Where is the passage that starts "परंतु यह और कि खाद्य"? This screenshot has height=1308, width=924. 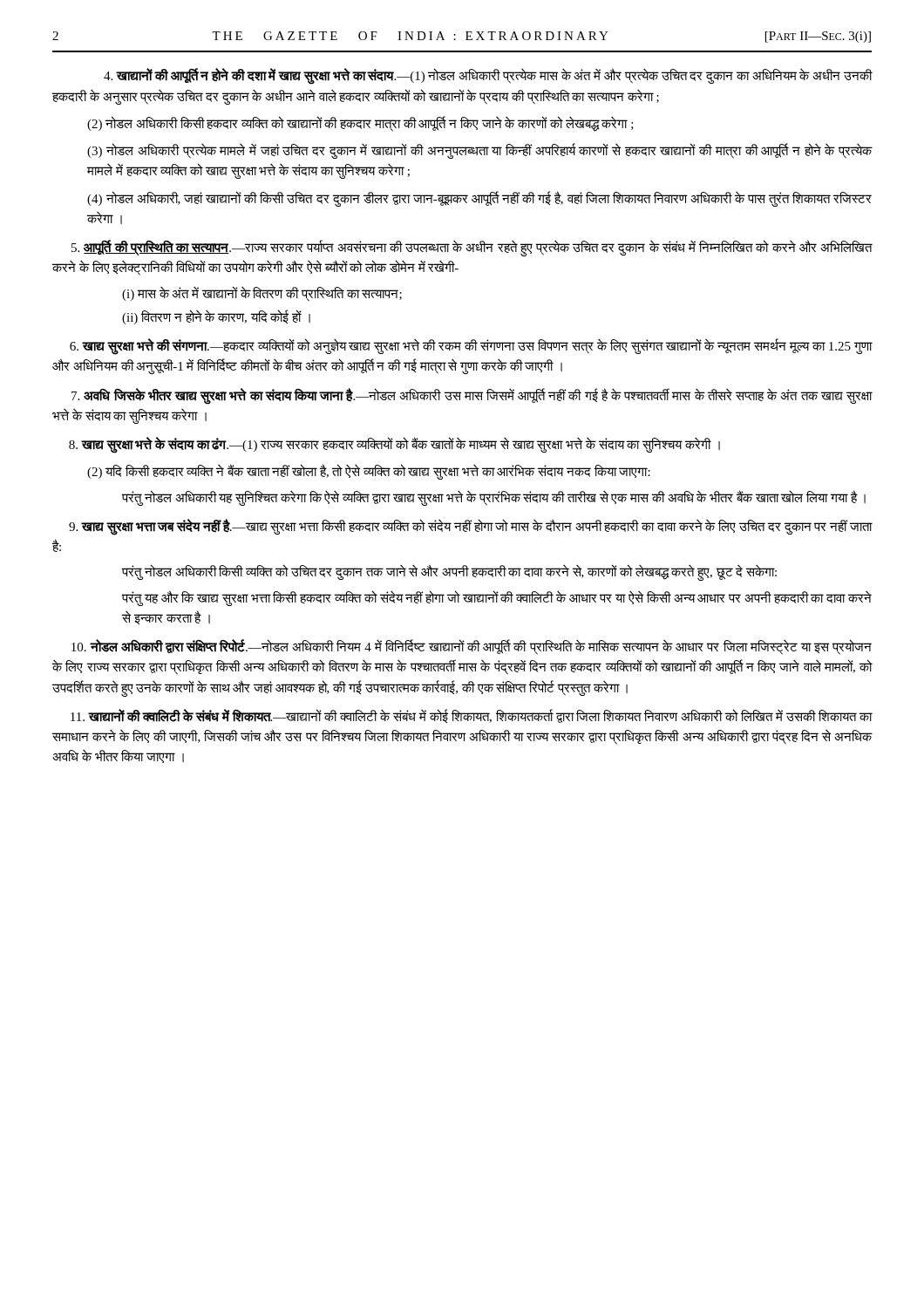coord(497,608)
